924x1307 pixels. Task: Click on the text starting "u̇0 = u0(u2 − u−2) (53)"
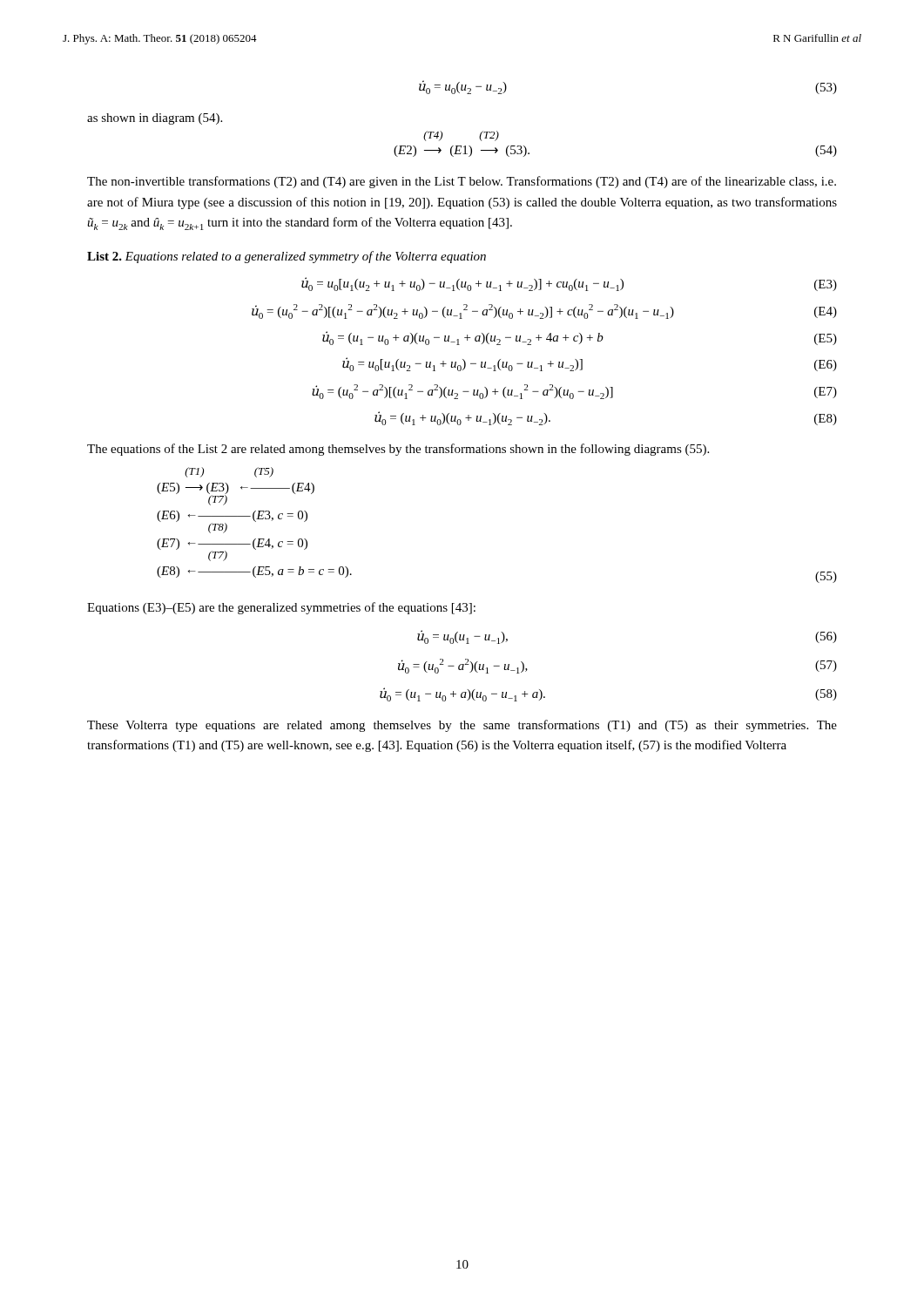[462, 87]
